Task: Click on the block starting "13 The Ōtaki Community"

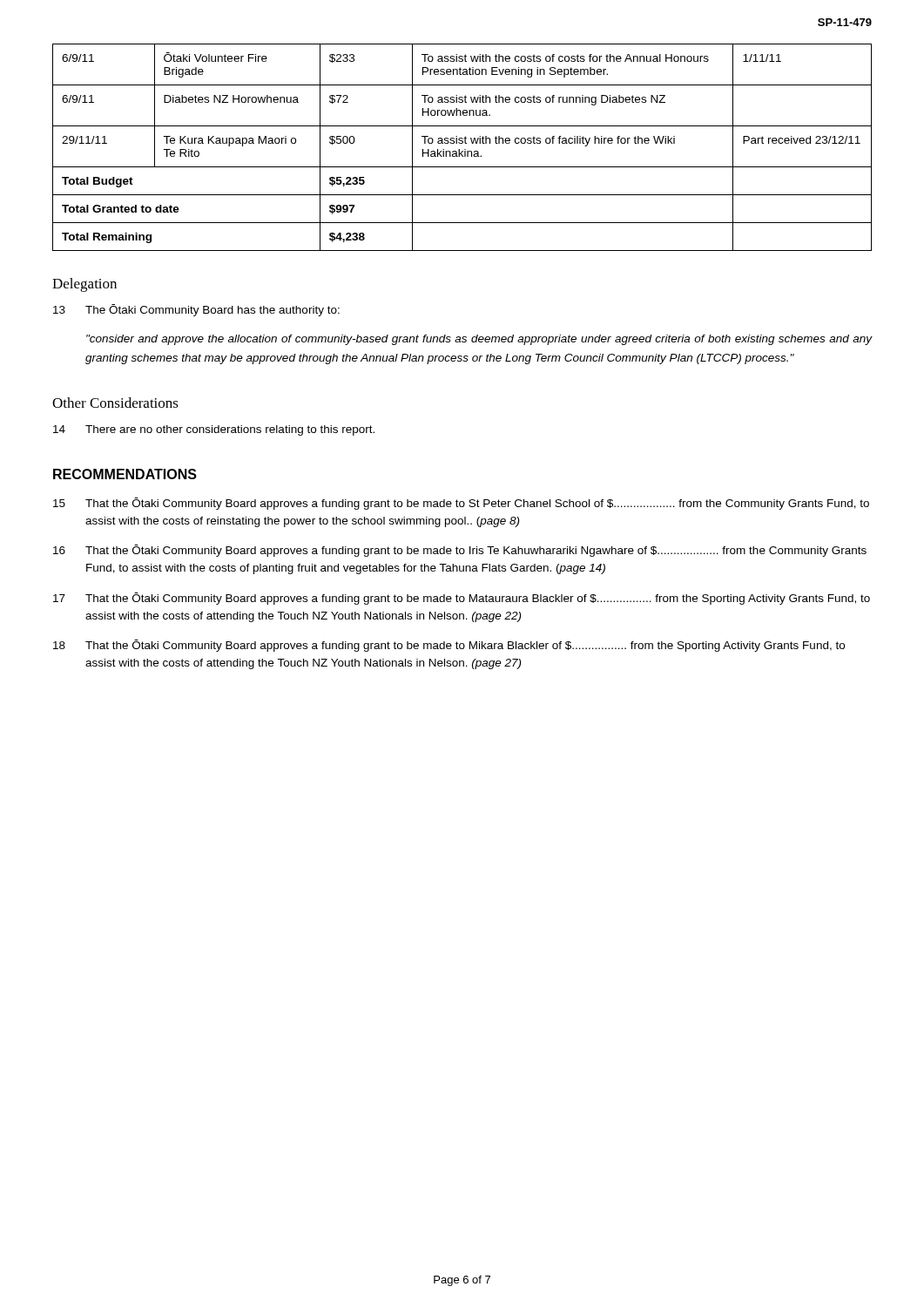Action: click(x=196, y=310)
